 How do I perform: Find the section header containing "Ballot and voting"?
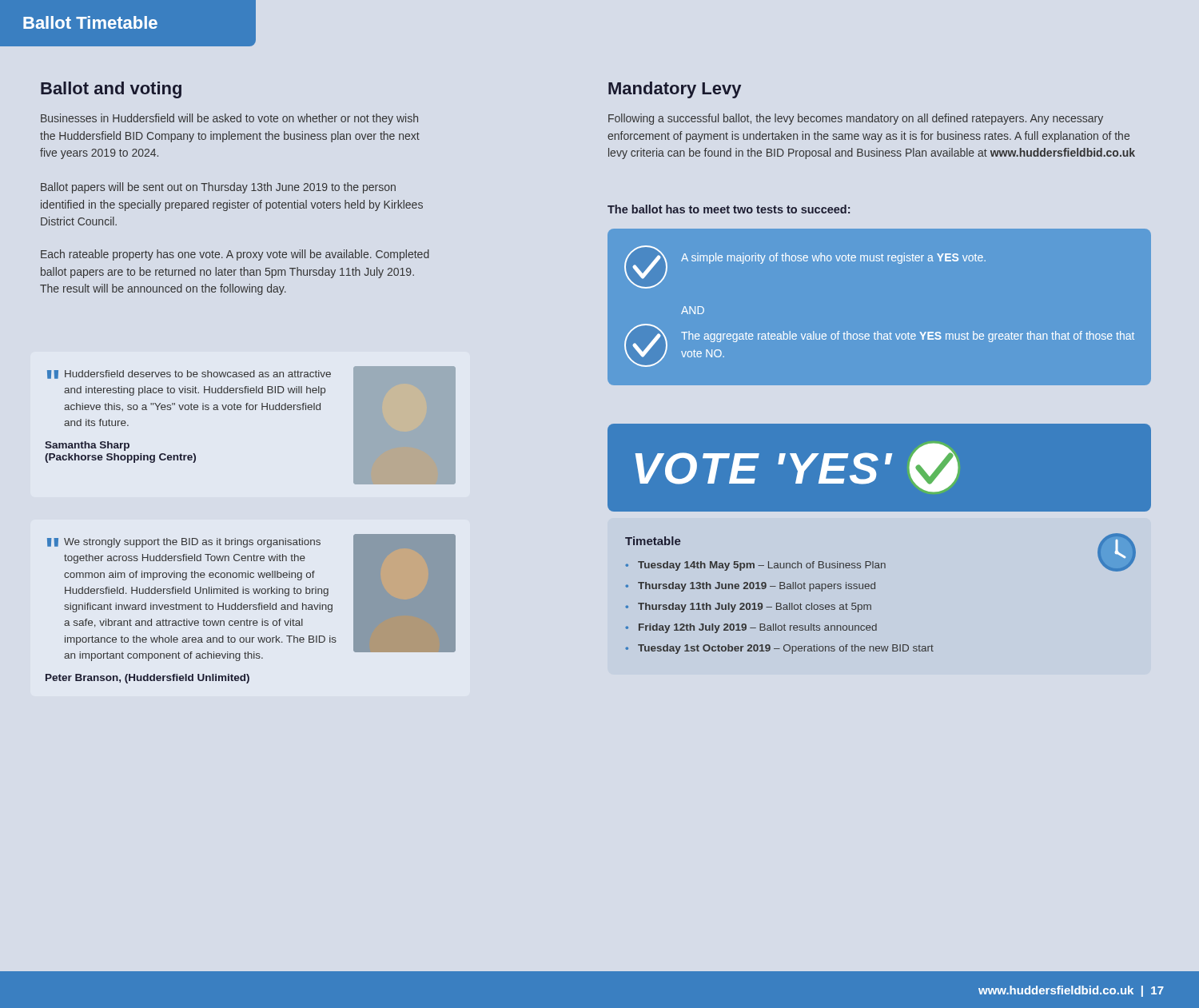click(x=111, y=88)
